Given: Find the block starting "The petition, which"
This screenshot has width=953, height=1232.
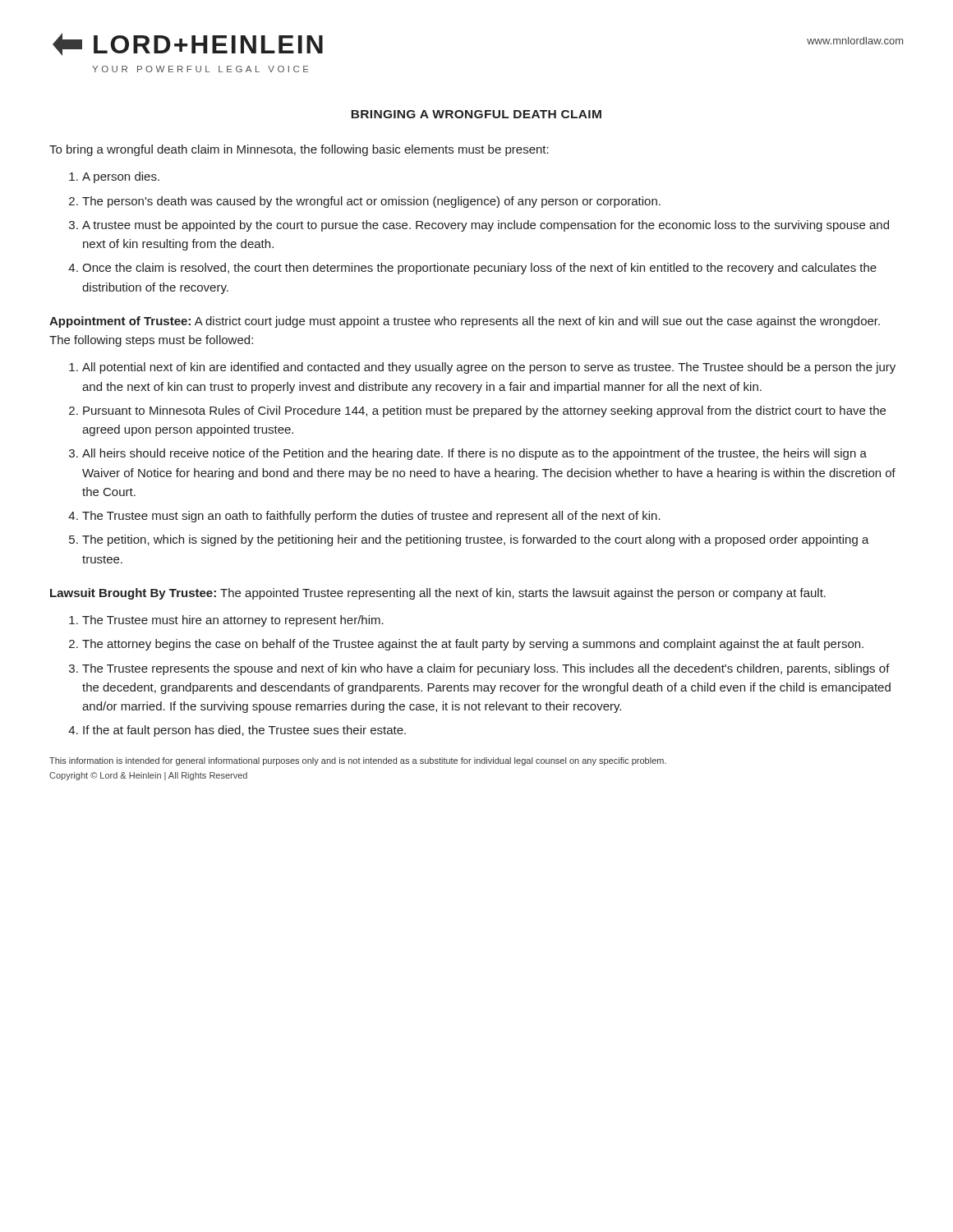Looking at the screenshot, I should 475,549.
